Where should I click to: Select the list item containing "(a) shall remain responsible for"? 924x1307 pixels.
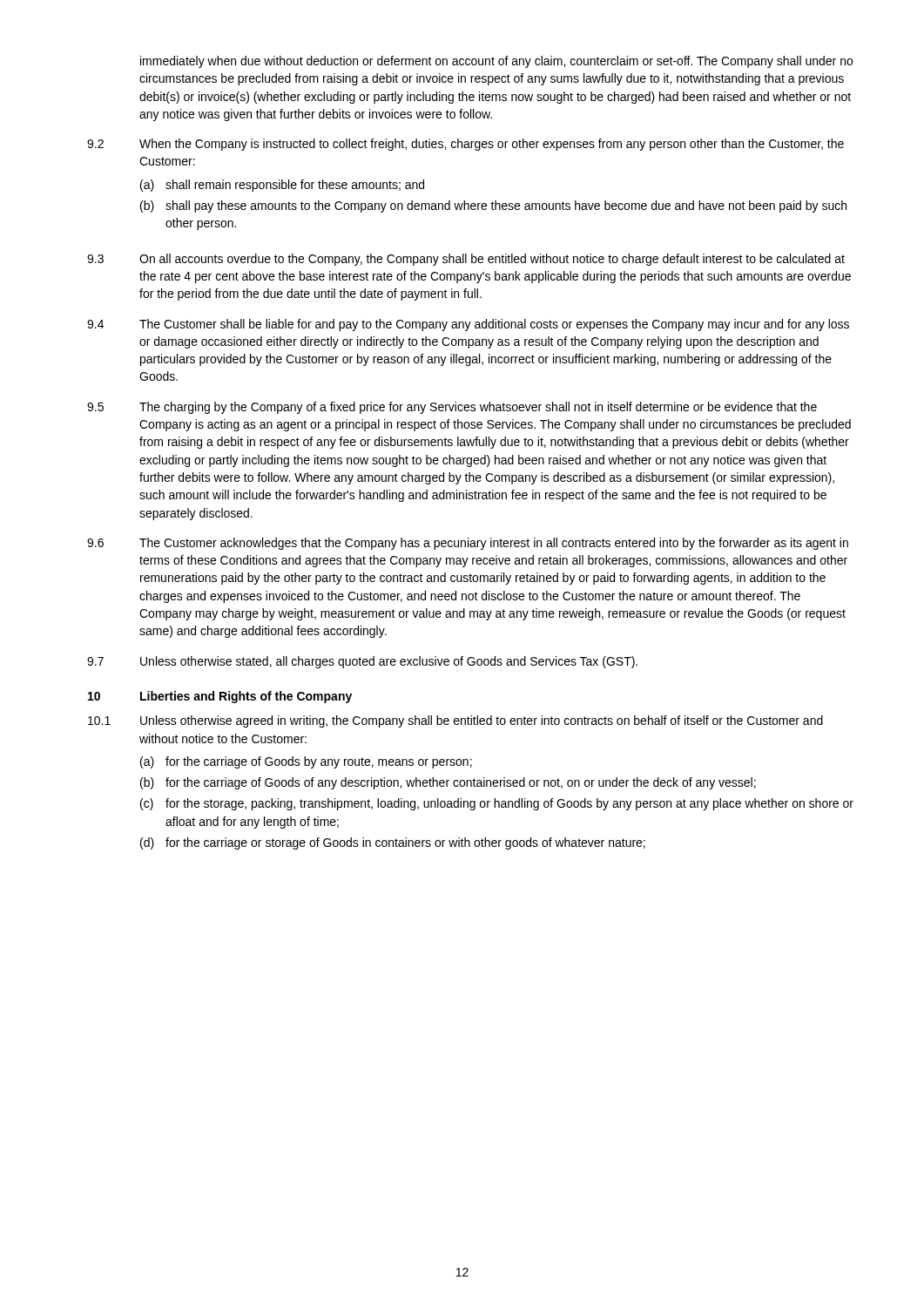[282, 186]
